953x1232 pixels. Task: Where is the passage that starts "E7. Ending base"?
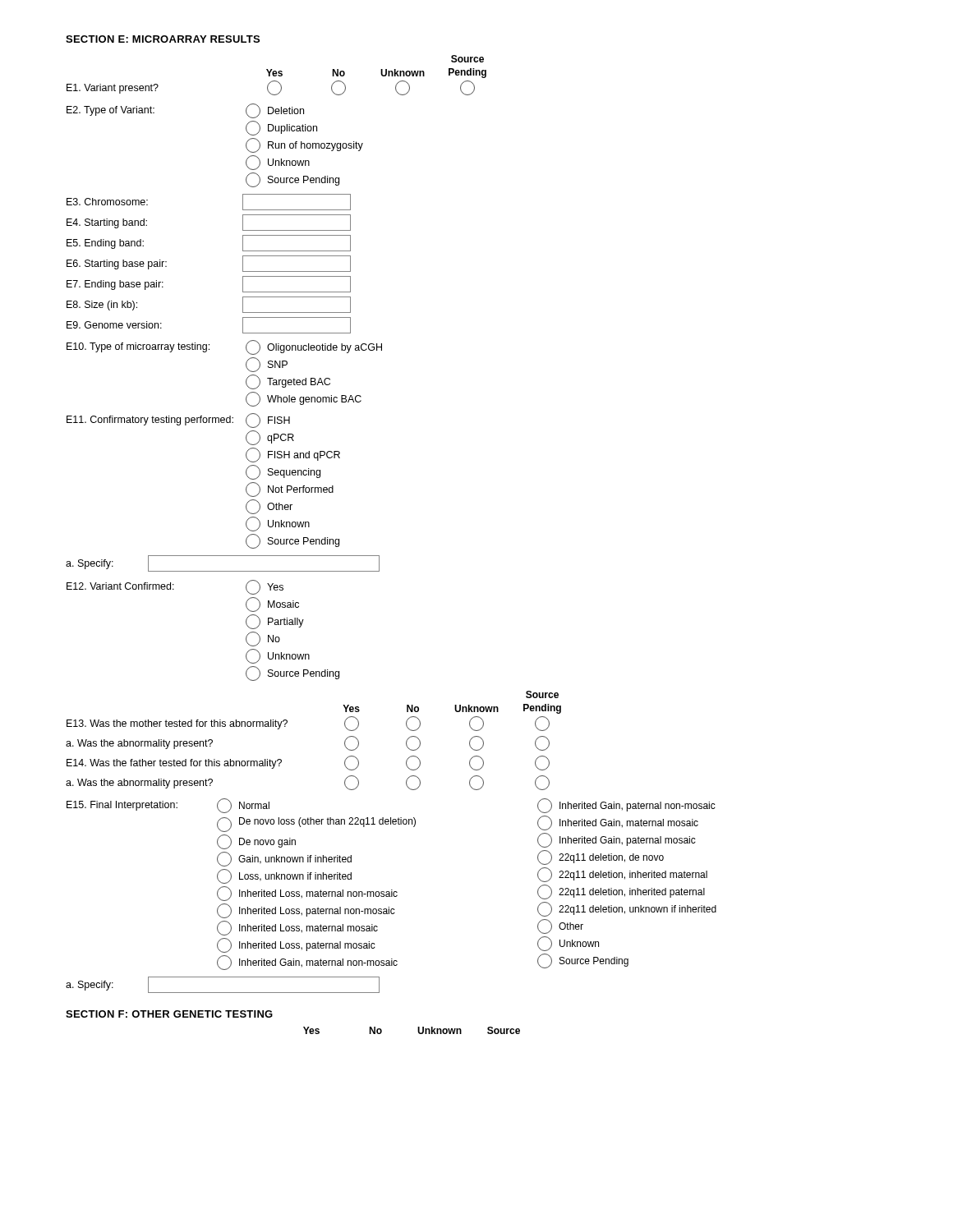(x=110, y=285)
